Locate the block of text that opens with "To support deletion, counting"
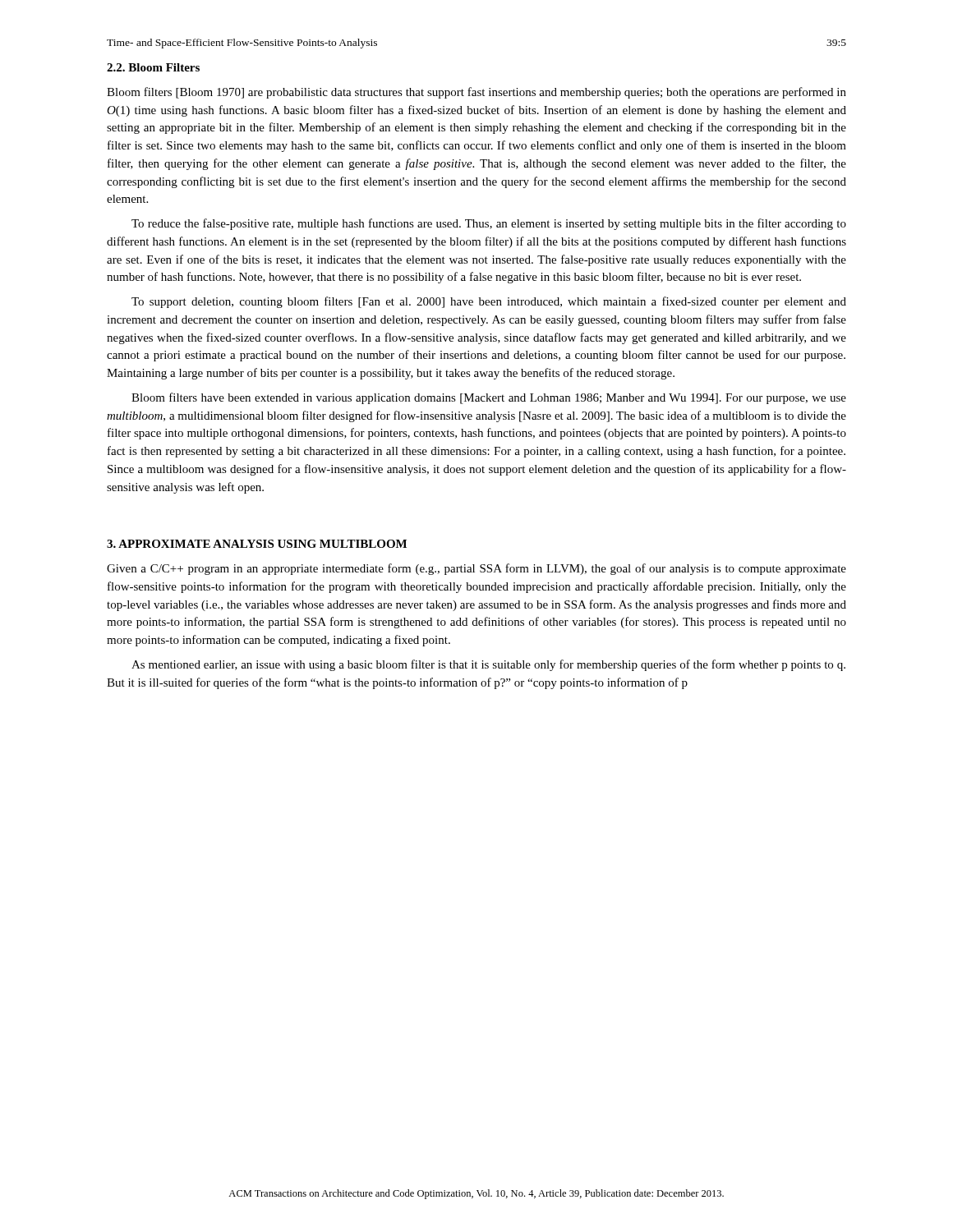 [x=476, y=337]
